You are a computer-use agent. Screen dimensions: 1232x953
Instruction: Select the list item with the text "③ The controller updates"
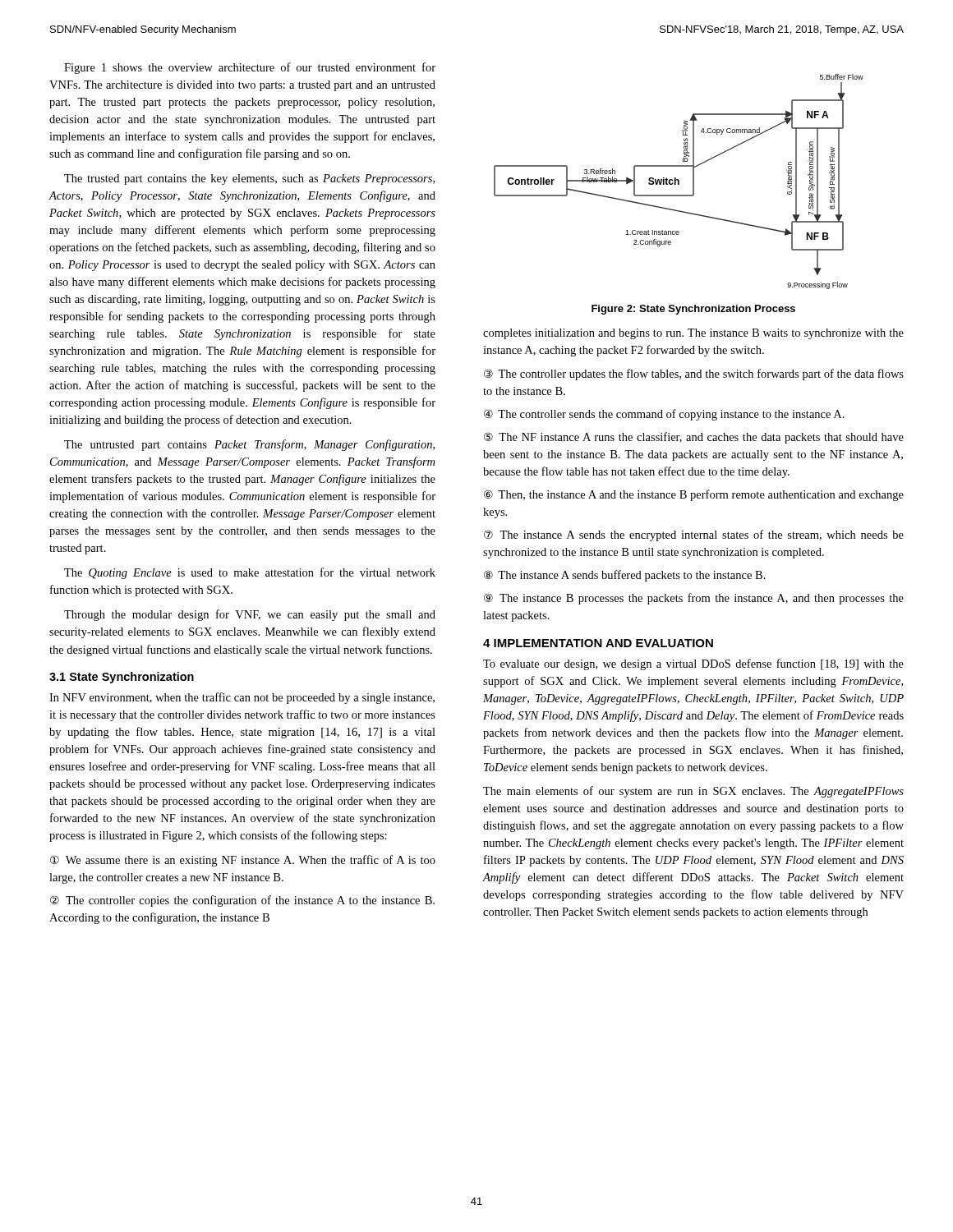(693, 382)
